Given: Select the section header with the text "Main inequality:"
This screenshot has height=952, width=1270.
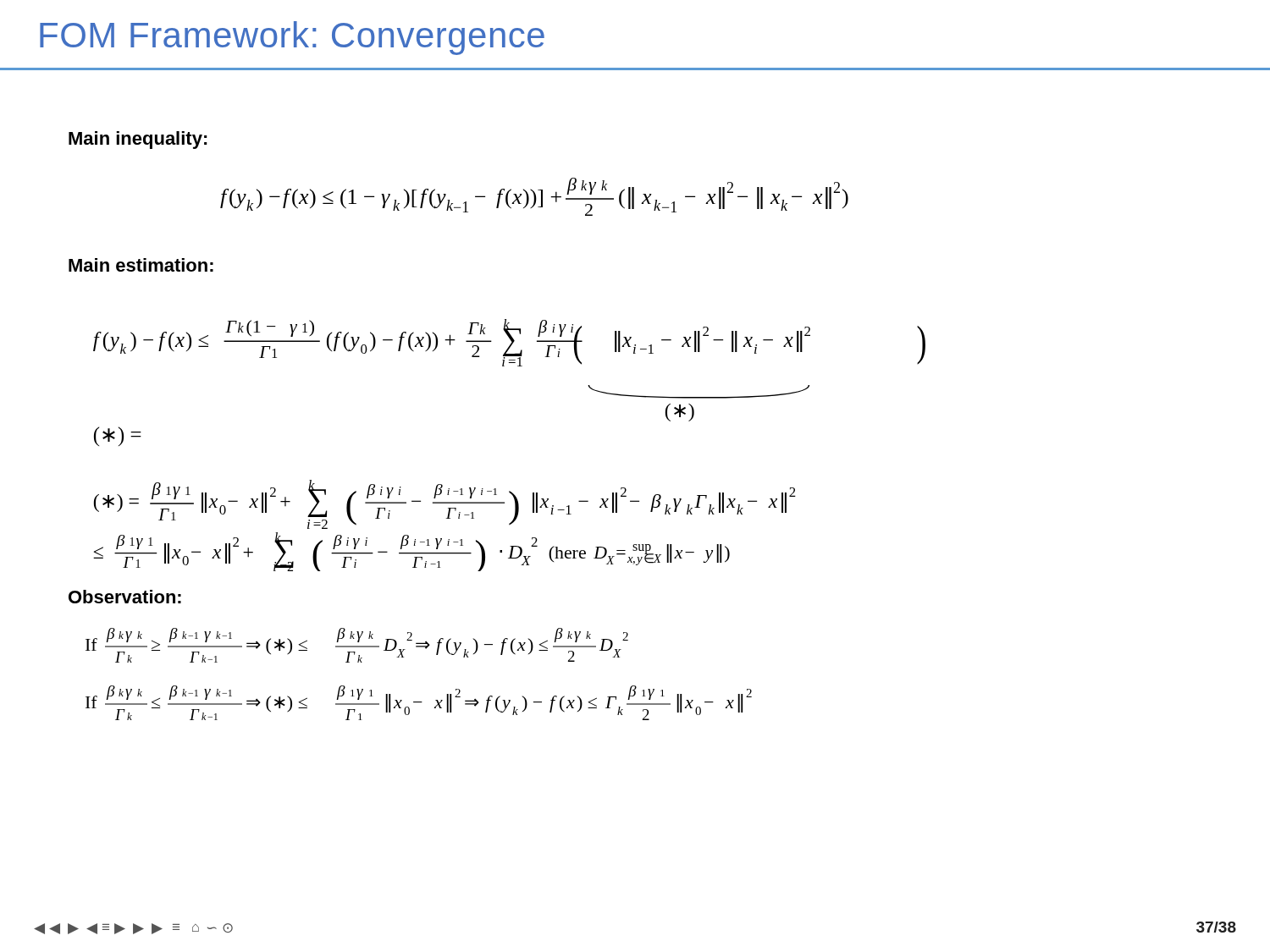Looking at the screenshot, I should (x=138, y=138).
